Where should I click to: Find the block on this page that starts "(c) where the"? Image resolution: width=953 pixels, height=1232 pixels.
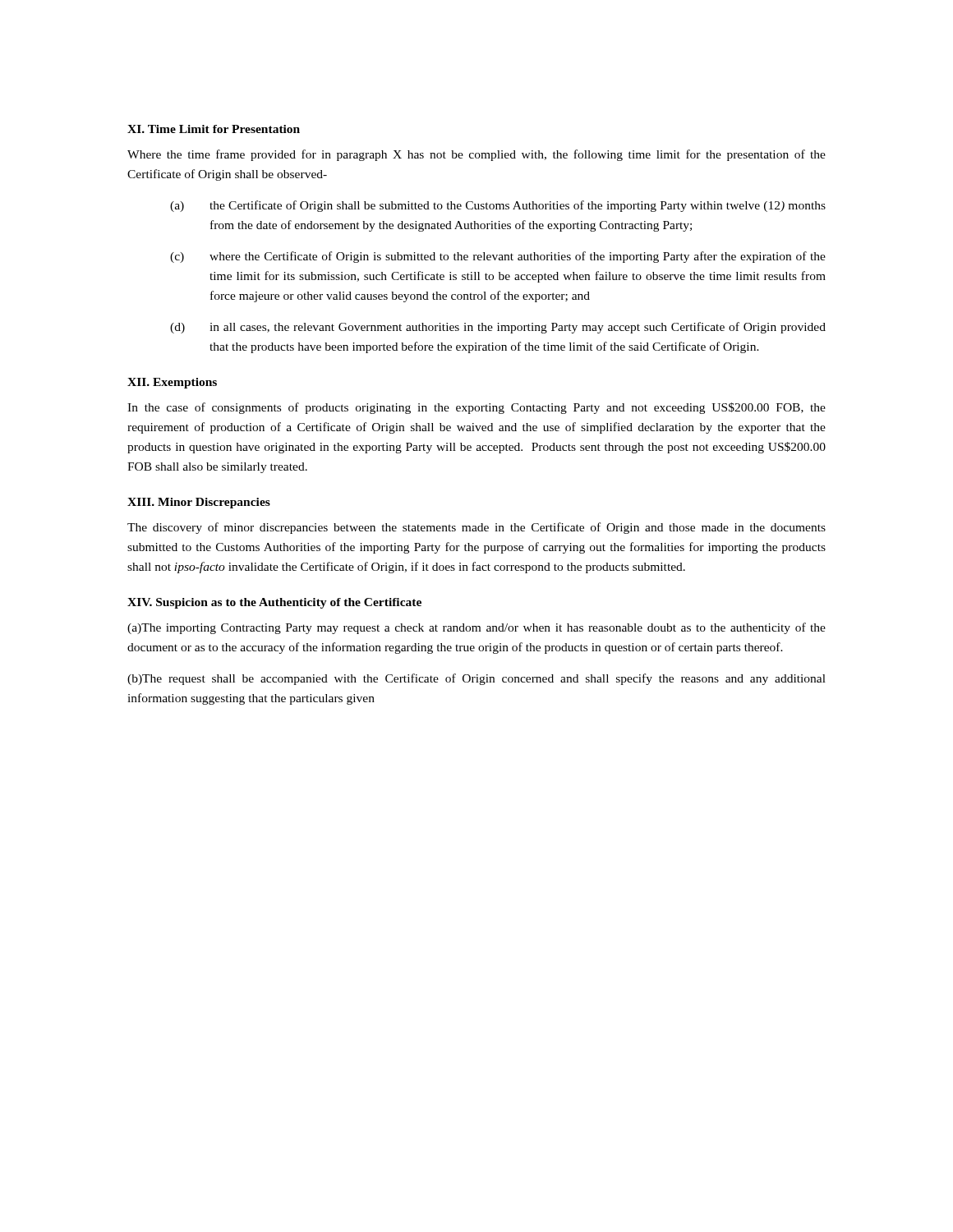click(498, 276)
